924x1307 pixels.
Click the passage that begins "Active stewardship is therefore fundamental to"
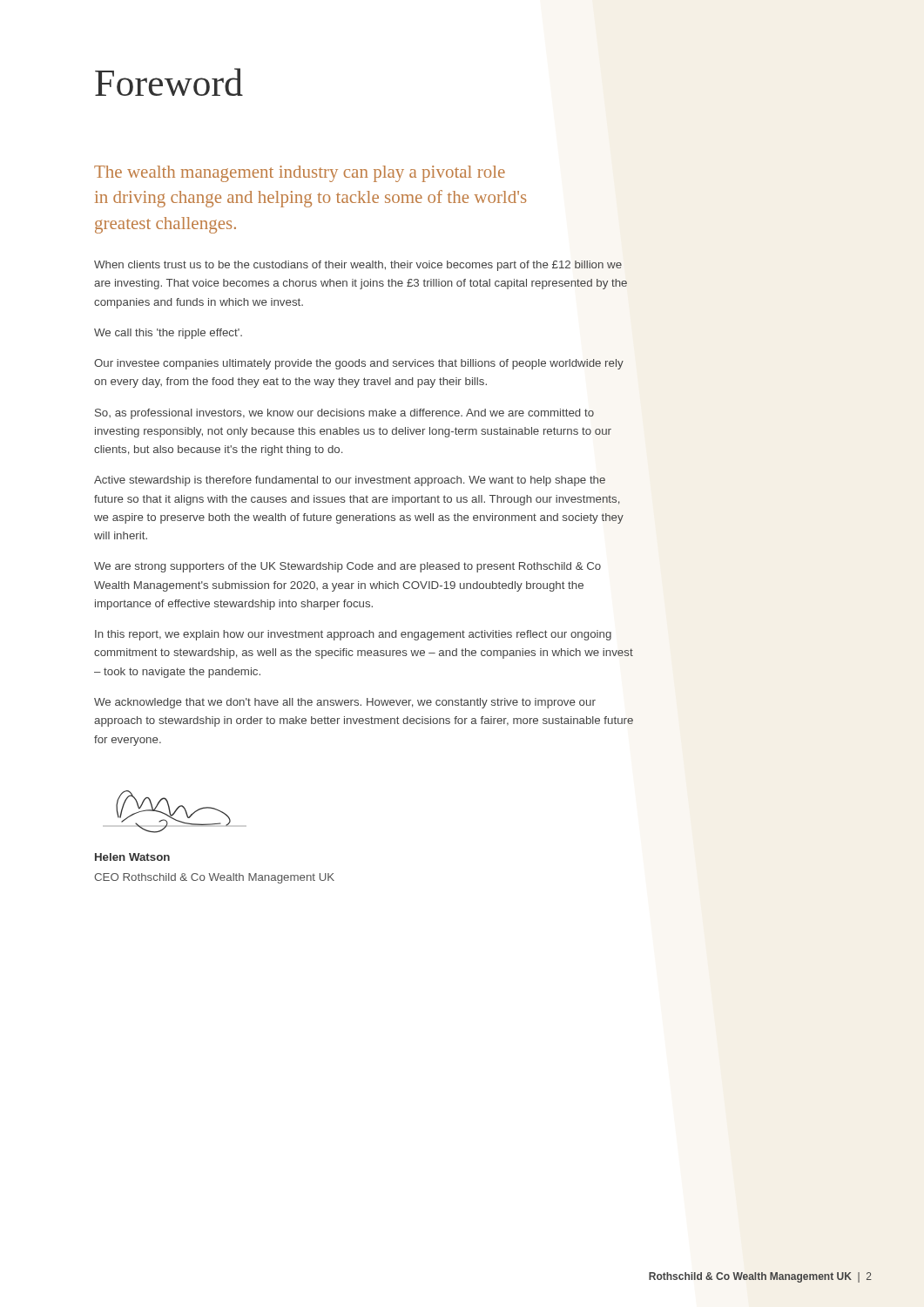click(359, 508)
